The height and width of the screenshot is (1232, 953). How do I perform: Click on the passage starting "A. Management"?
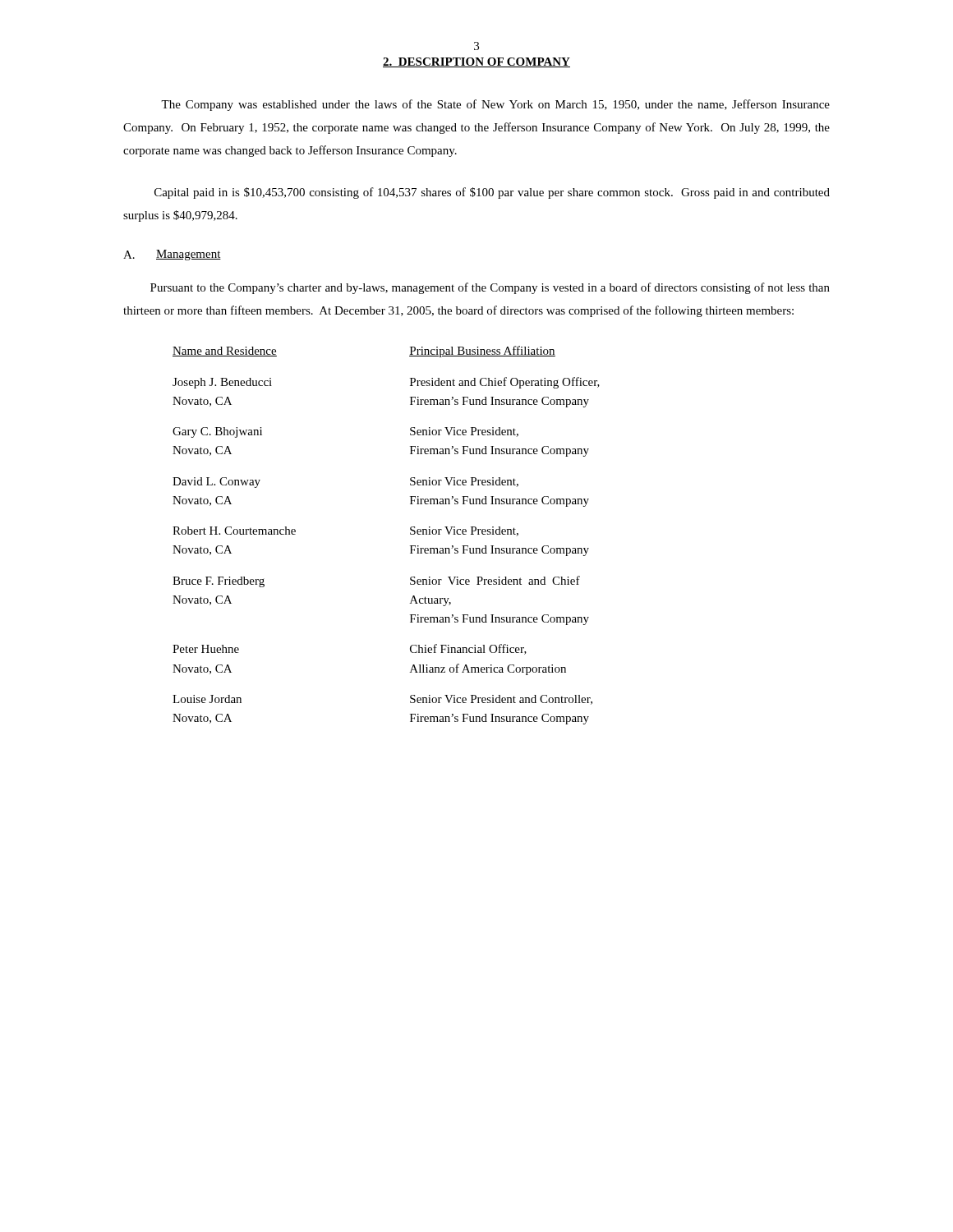tap(172, 254)
